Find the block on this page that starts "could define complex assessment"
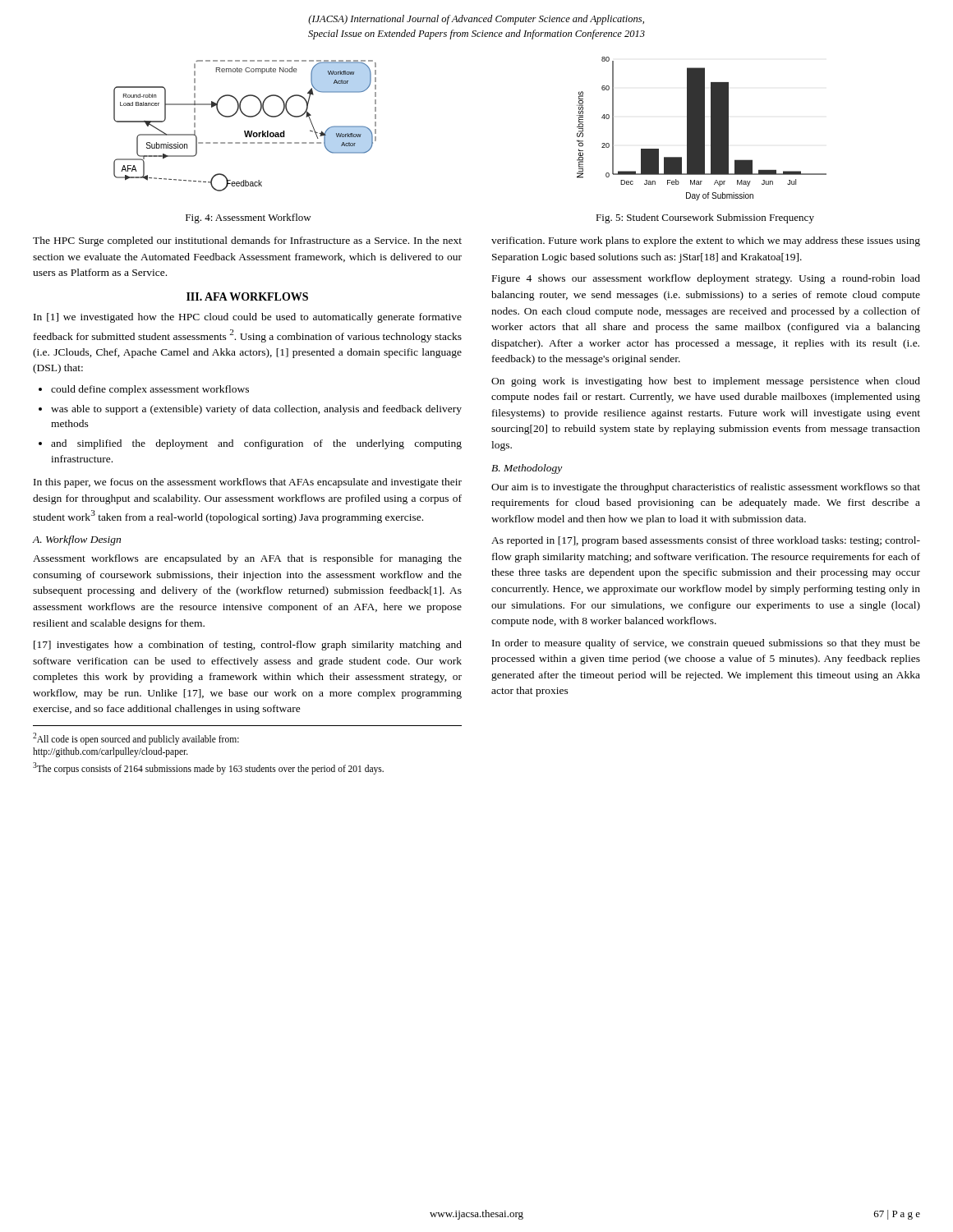Image resolution: width=953 pixels, height=1232 pixels. coord(150,389)
